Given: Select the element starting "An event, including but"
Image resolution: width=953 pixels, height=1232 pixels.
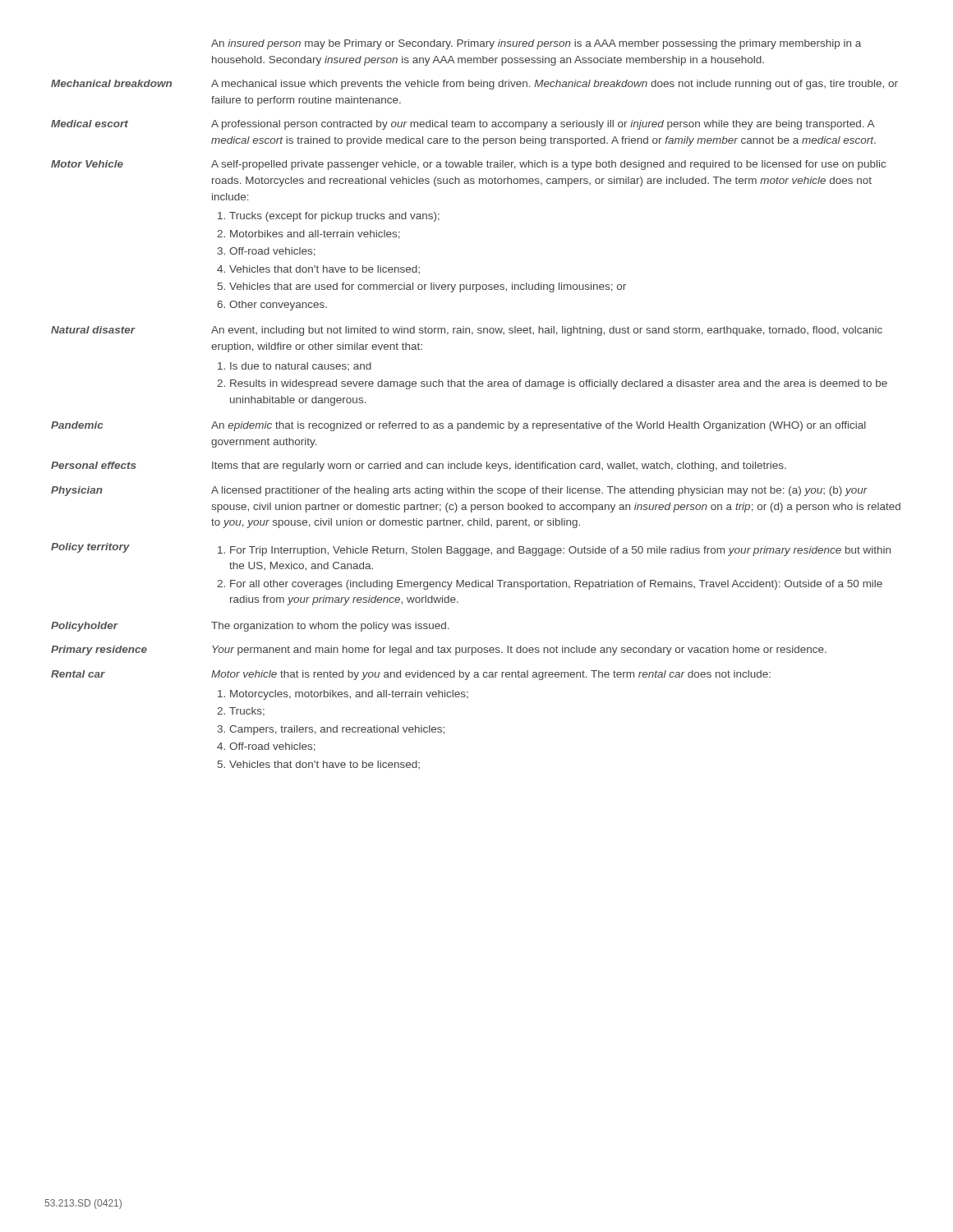Looking at the screenshot, I should pos(547,331).
